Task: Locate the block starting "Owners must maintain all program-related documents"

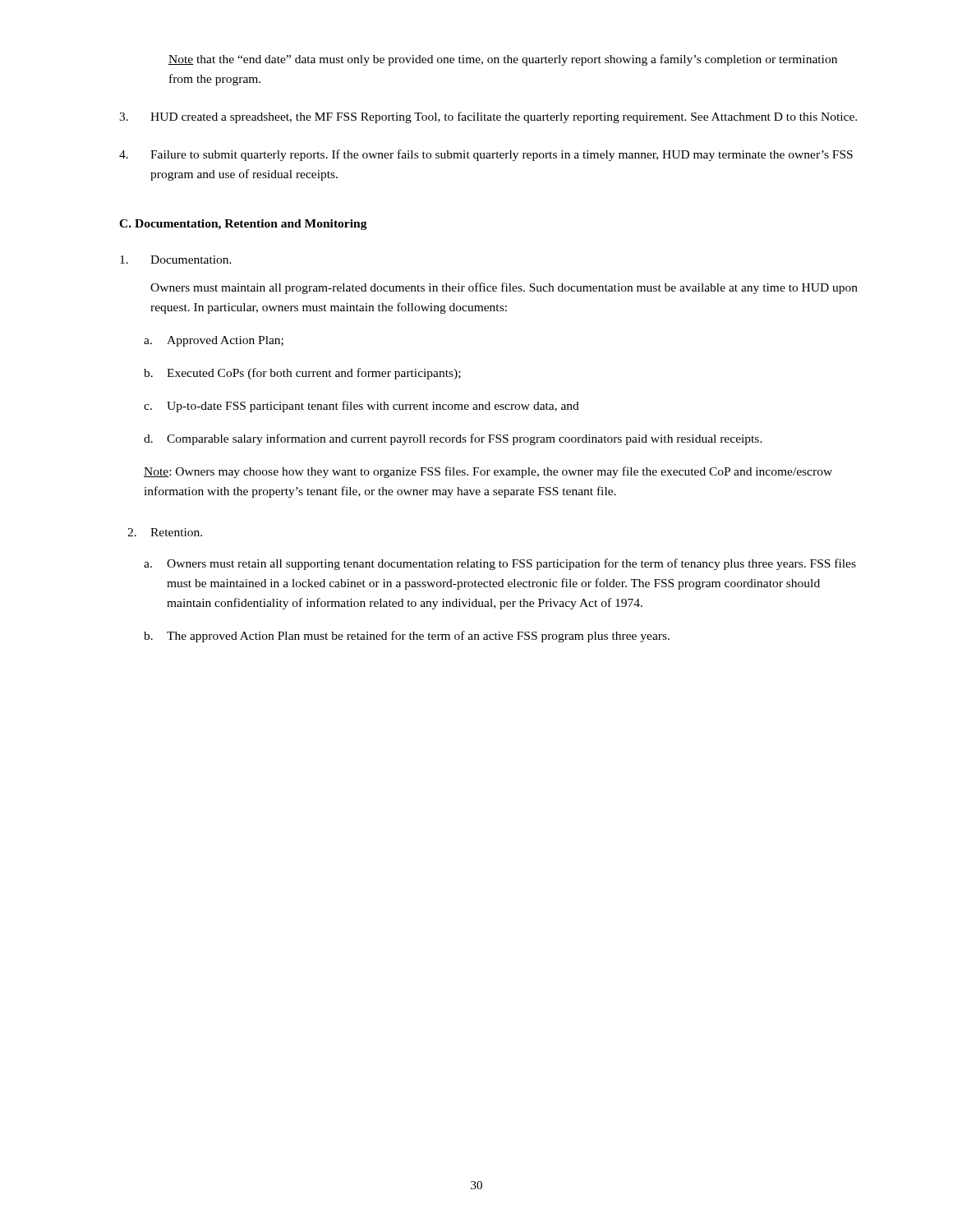Action: (504, 297)
